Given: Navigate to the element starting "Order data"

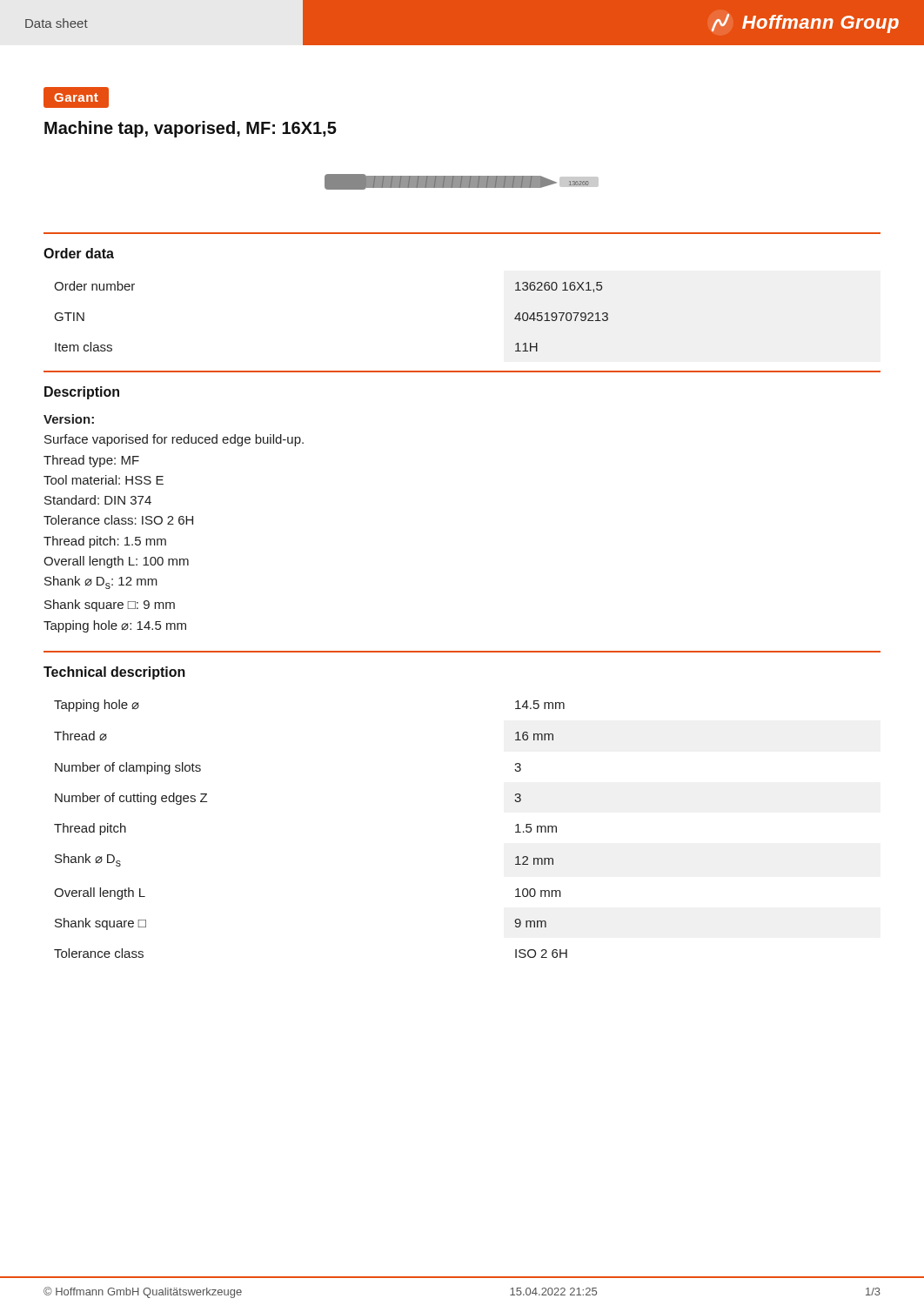Looking at the screenshot, I should 79,254.
